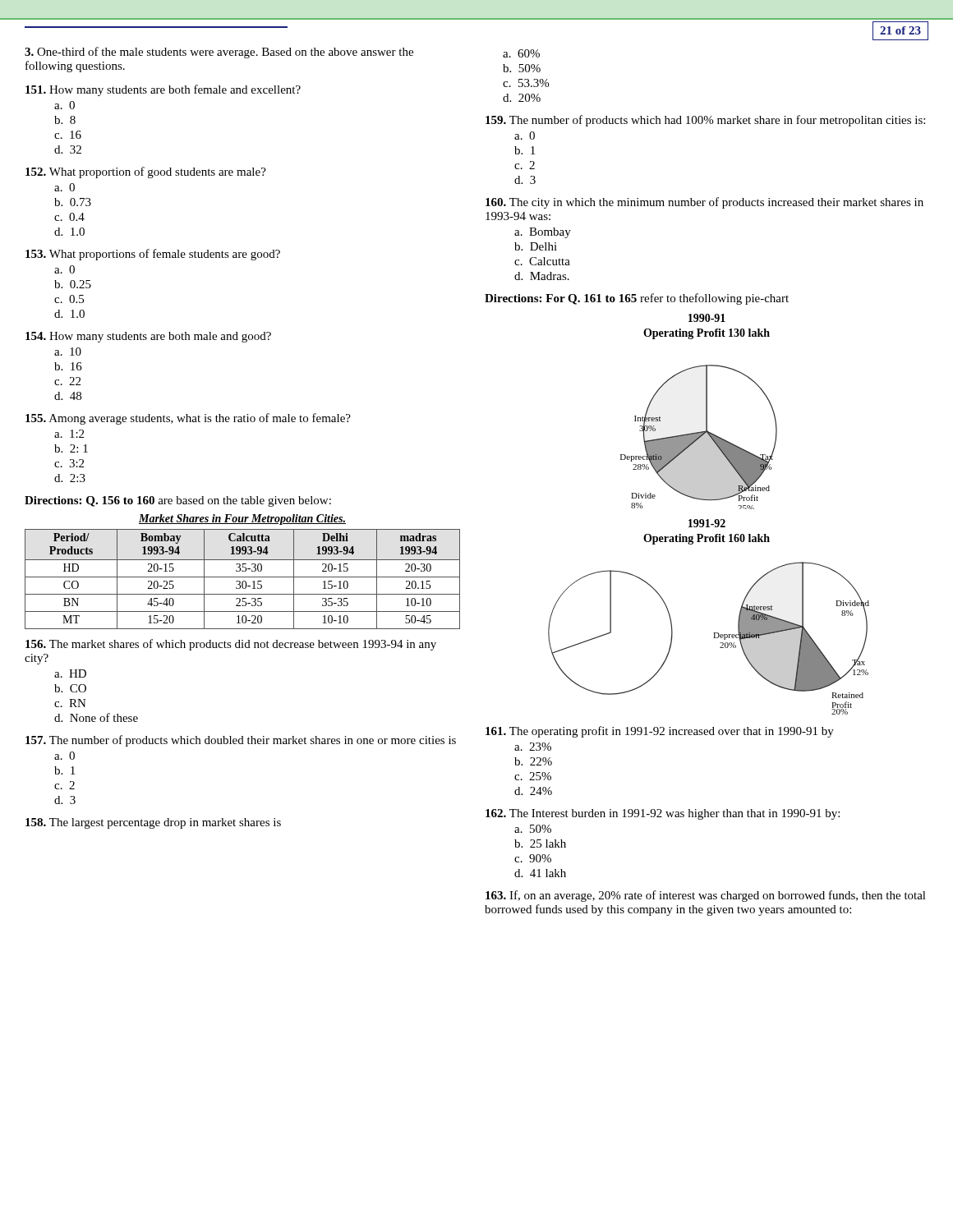The height and width of the screenshot is (1232, 953).
Task: Select the region starting "160. The city in which the minimum number"
Action: pos(704,203)
